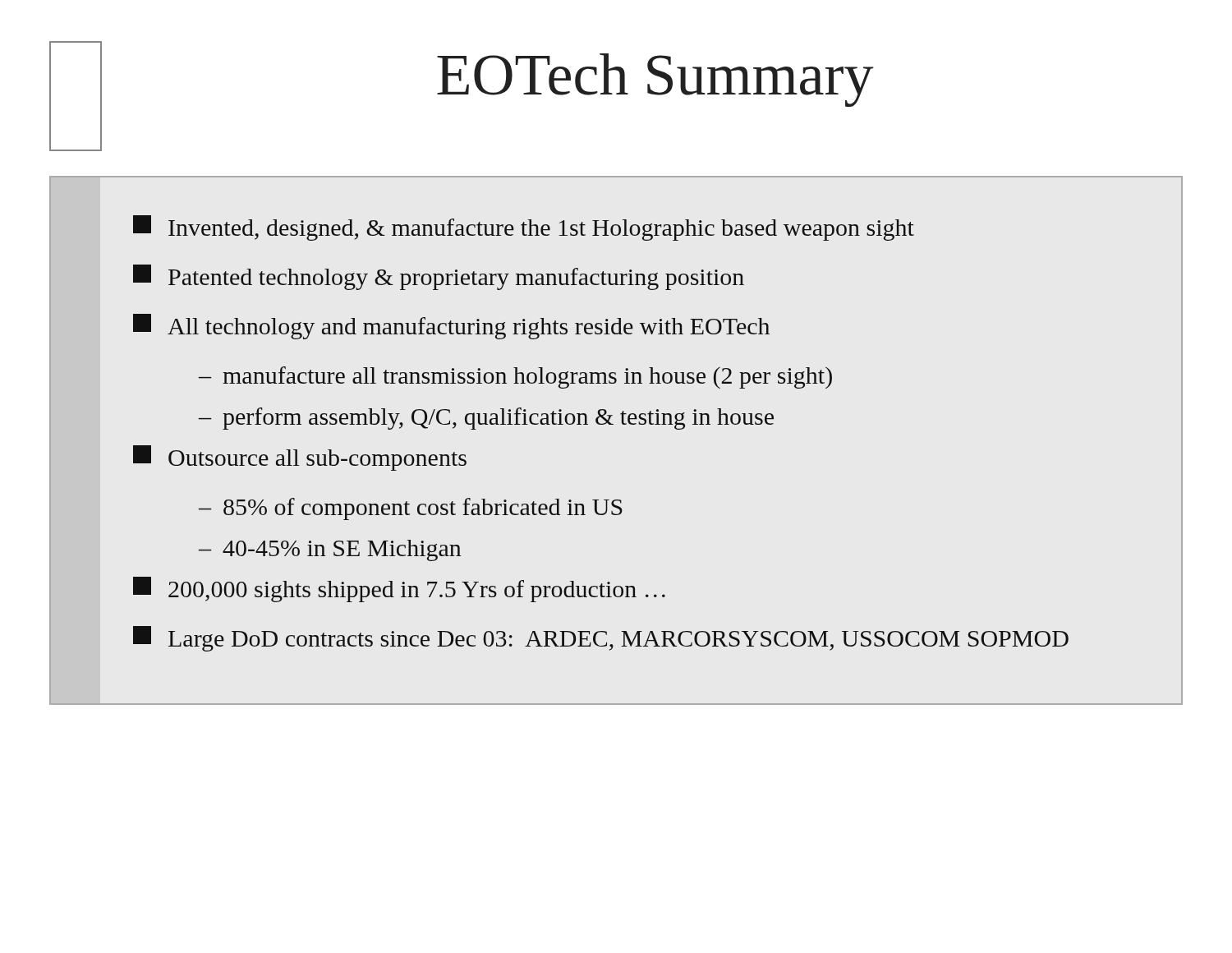The image size is (1232, 953).
Task: Select the list item that says "Invented, designed, & manufacture the 1st Holographic"
Action: coord(632,228)
